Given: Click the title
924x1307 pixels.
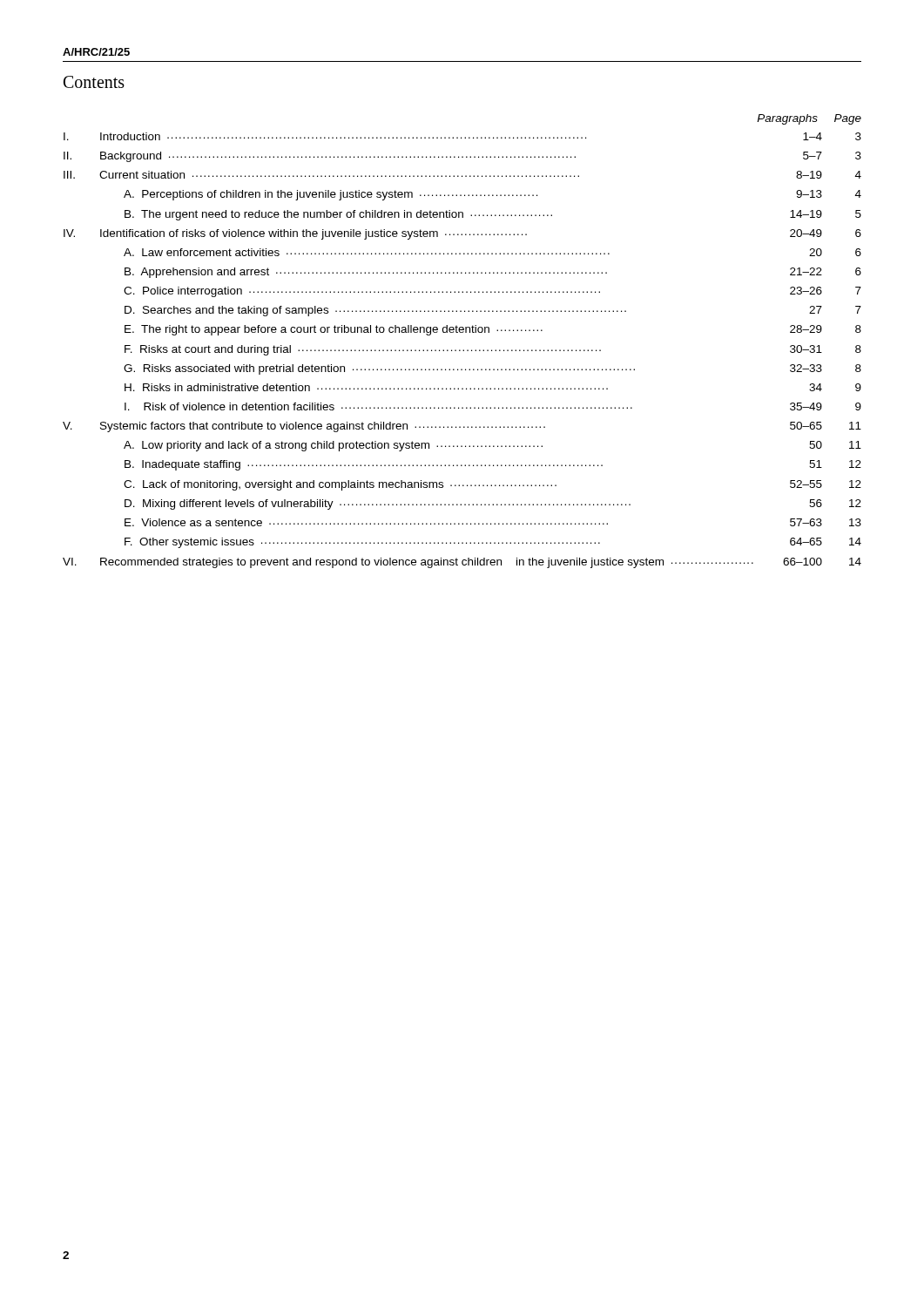Looking at the screenshot, I should [x=94, y=82].
